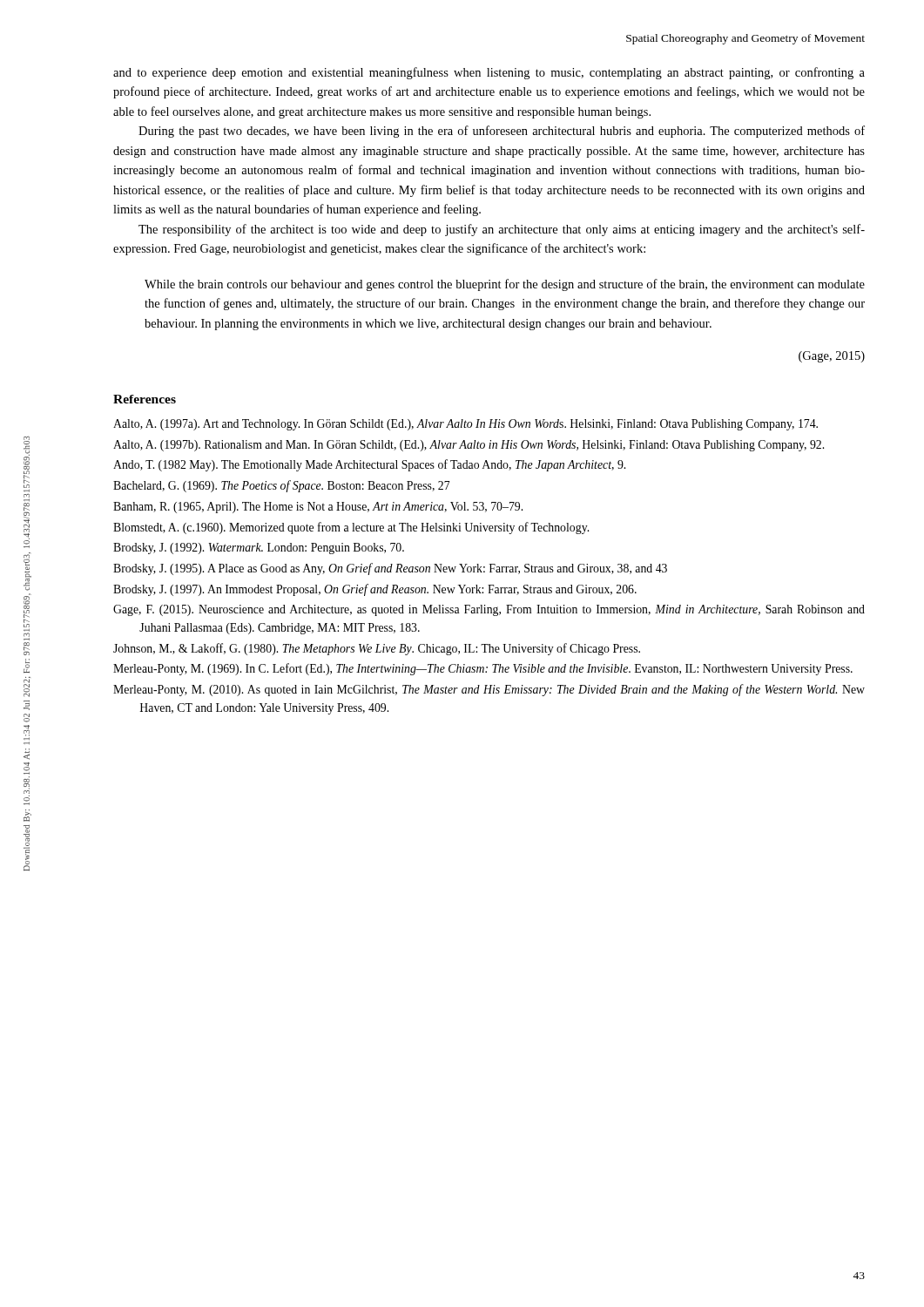This screenshot has width=924, height=1307.
Task: Navigate to the element starting "Brodsky, J. (1995)."
Action: 390,568
